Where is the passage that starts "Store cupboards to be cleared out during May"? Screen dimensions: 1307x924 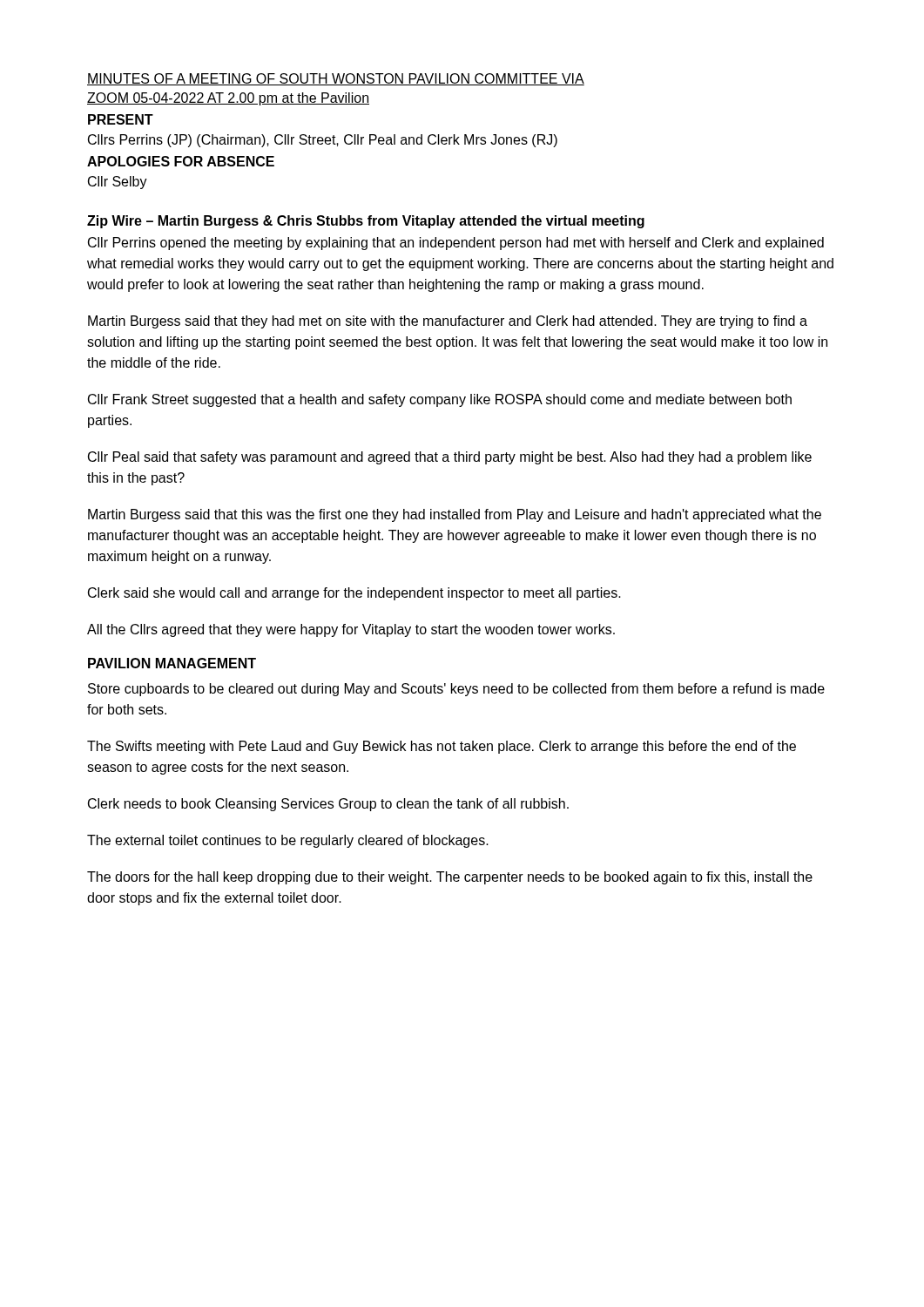pos(456,699)
